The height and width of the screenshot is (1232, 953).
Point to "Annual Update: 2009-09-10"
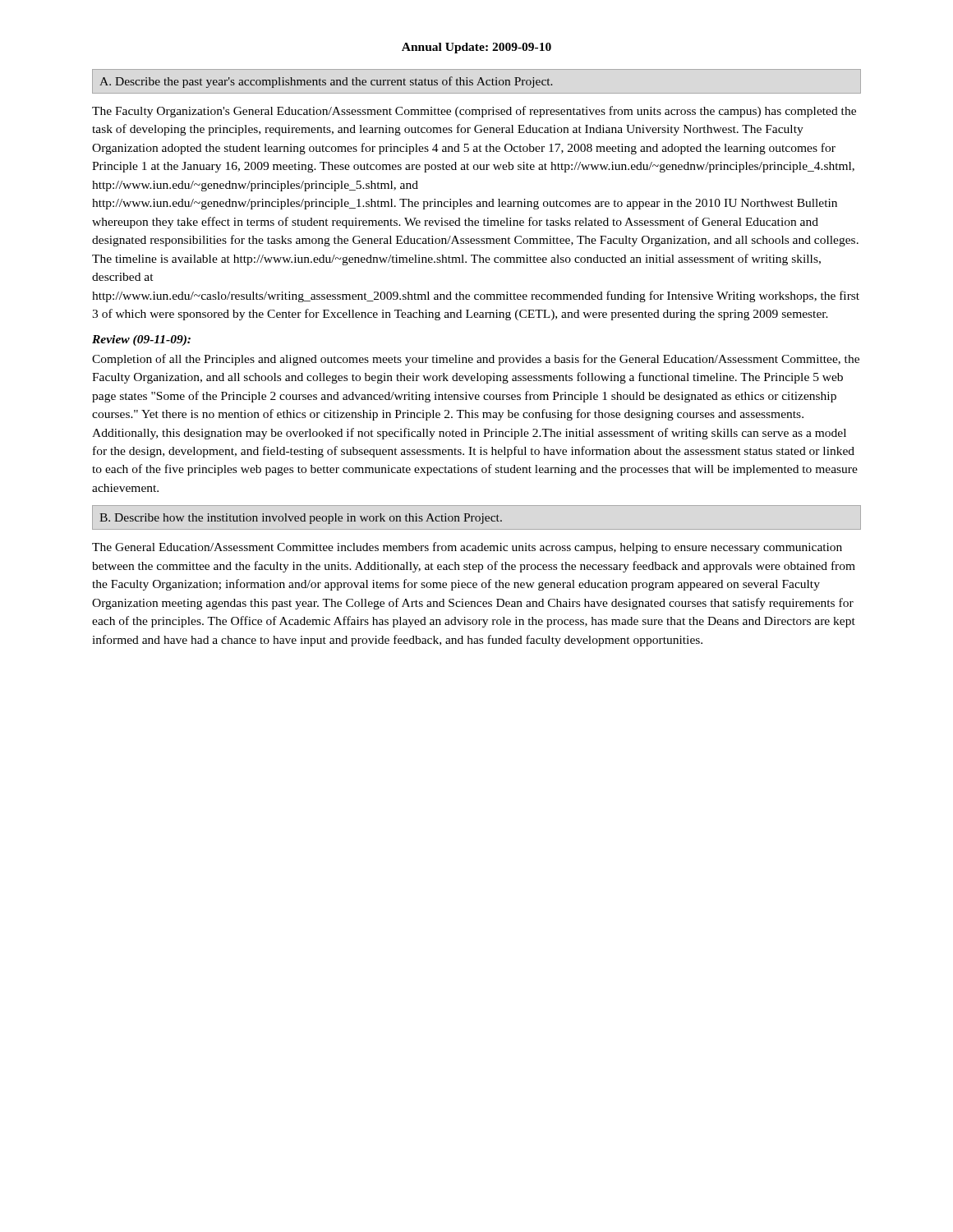(476, 46)
